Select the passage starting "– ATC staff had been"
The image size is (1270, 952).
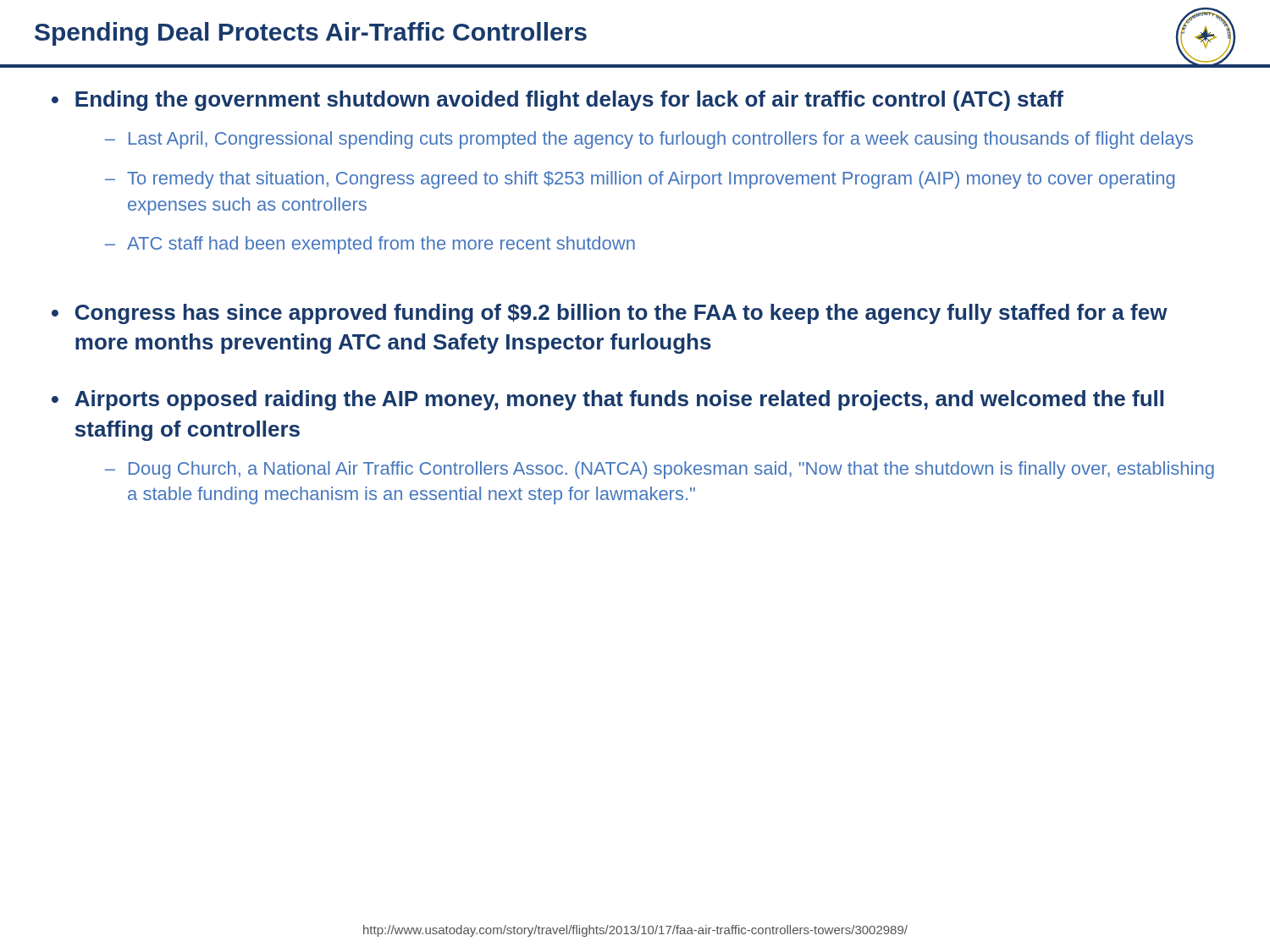[370, 244]
